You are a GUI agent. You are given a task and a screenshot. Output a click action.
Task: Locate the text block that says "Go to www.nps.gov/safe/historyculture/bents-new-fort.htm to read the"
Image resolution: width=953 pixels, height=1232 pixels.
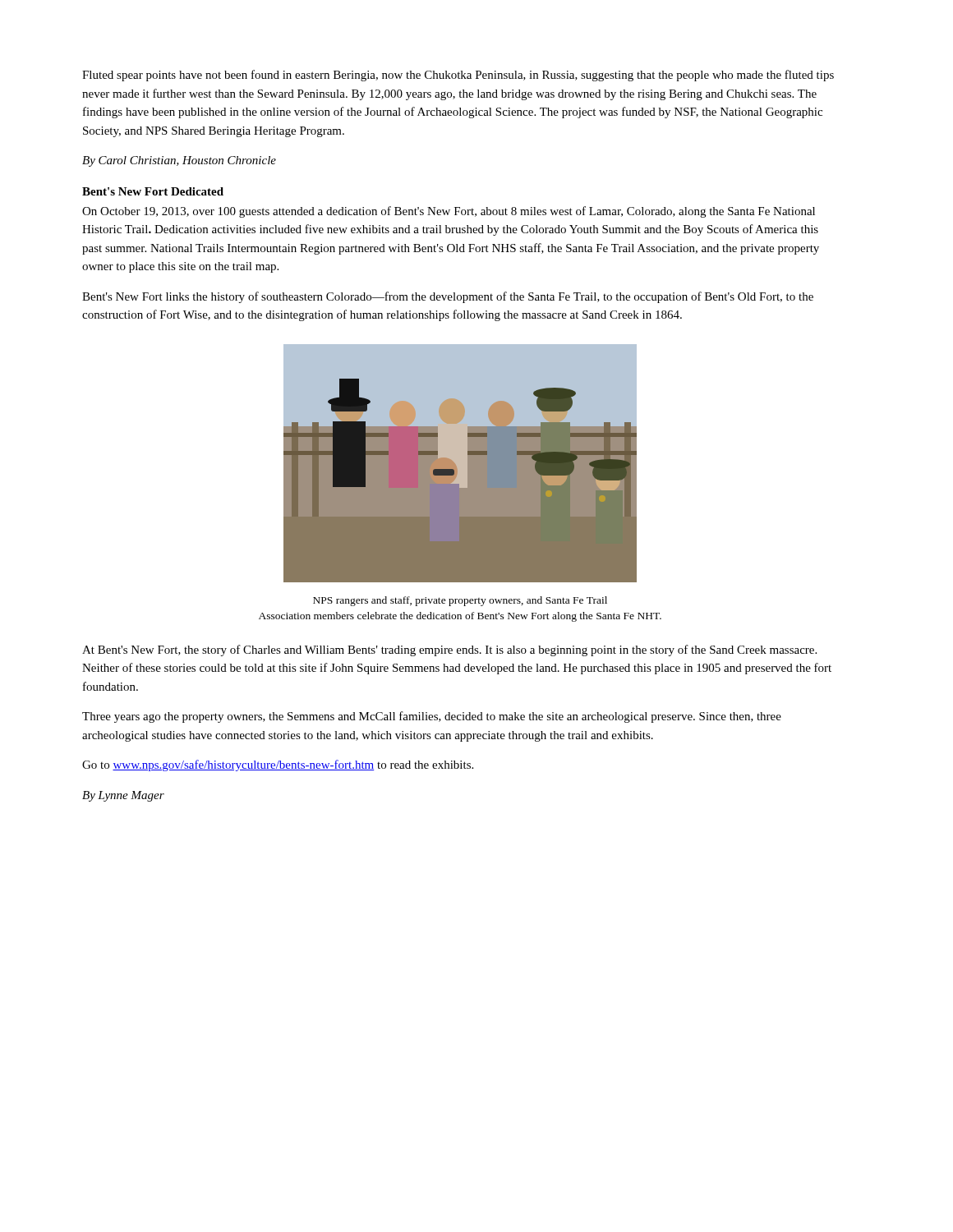coord(278,765)
